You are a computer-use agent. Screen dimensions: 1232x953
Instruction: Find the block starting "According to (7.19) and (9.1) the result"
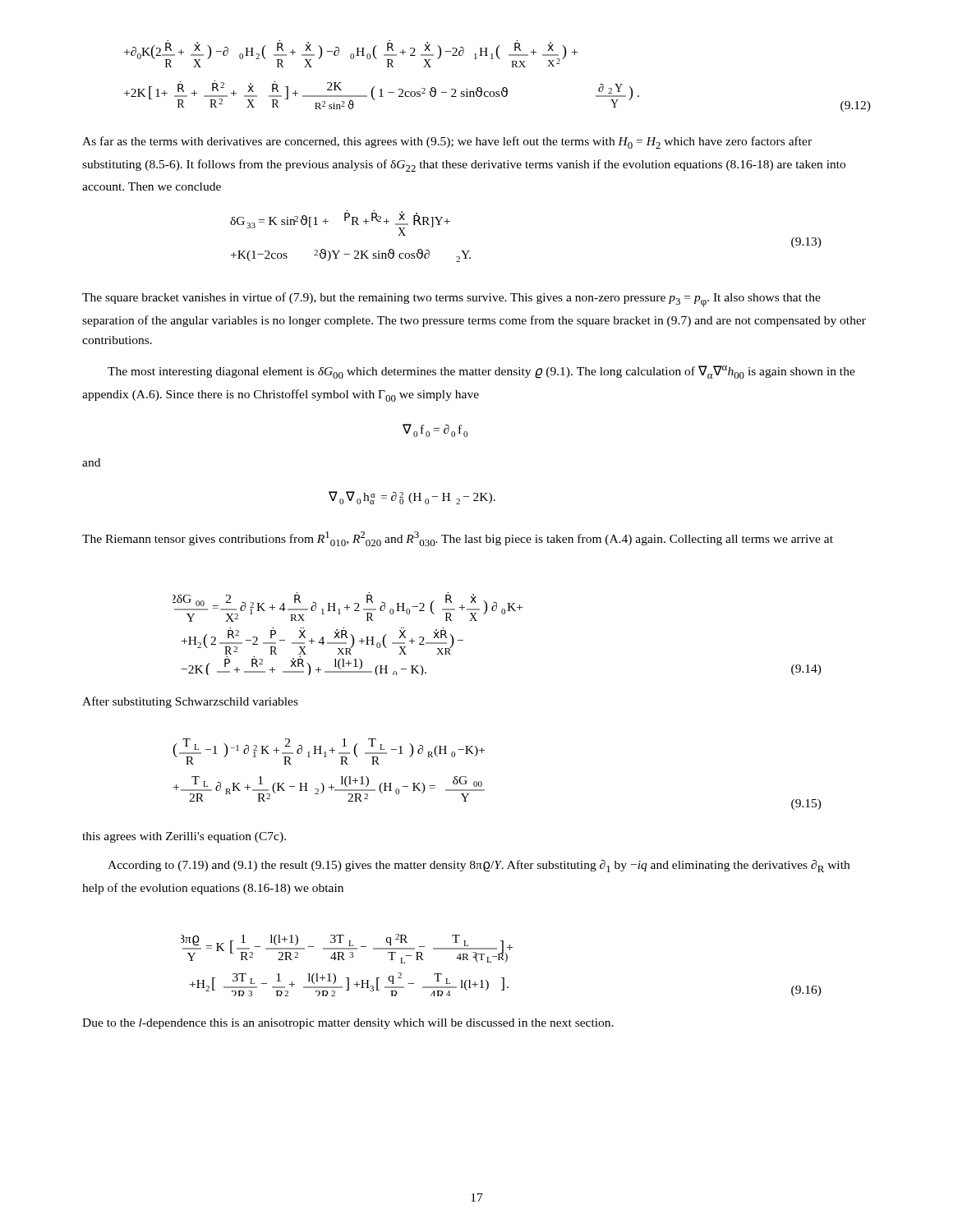pos(466,876)
